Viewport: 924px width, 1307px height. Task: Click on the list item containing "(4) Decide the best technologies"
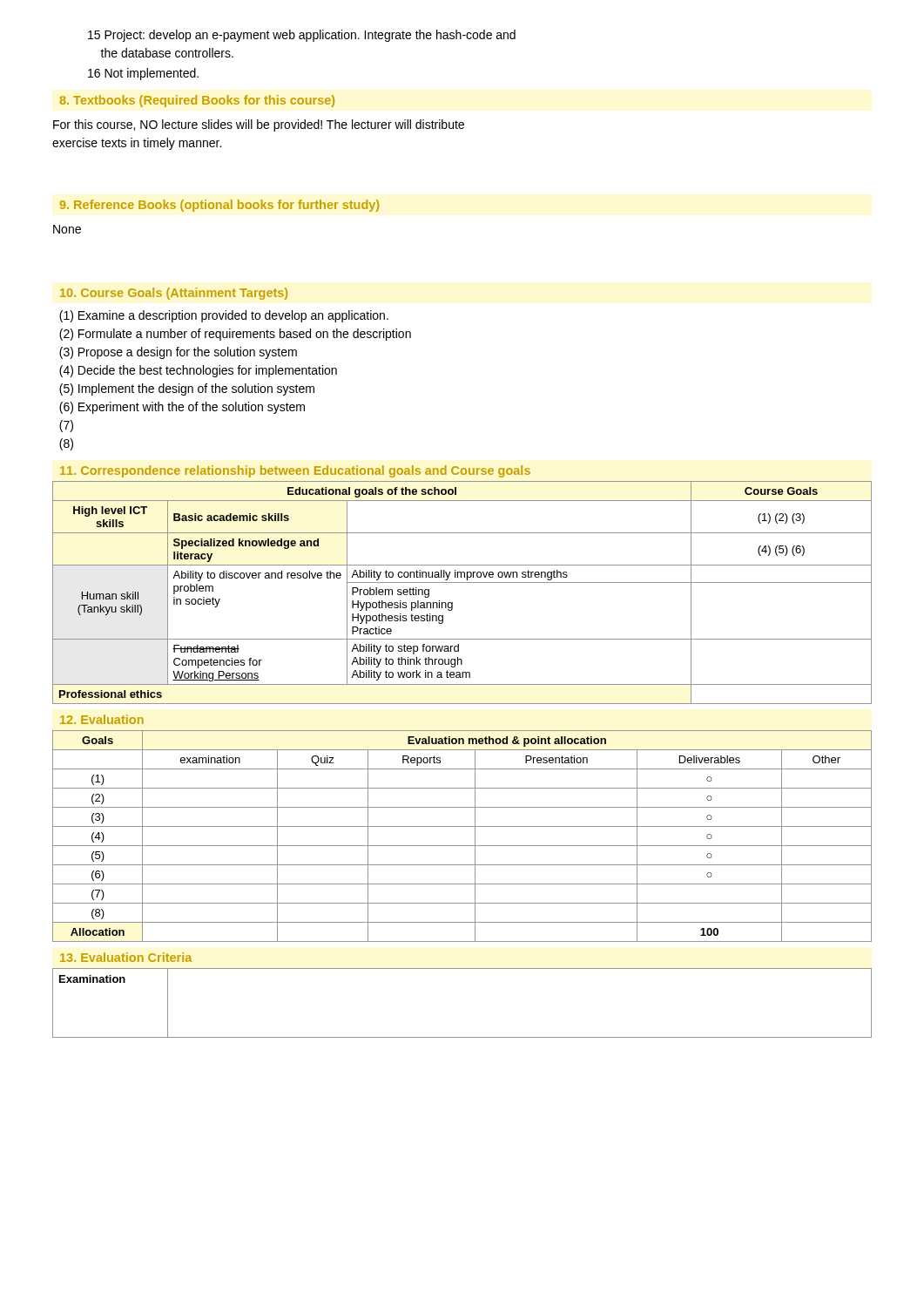[x=195, y=370]
